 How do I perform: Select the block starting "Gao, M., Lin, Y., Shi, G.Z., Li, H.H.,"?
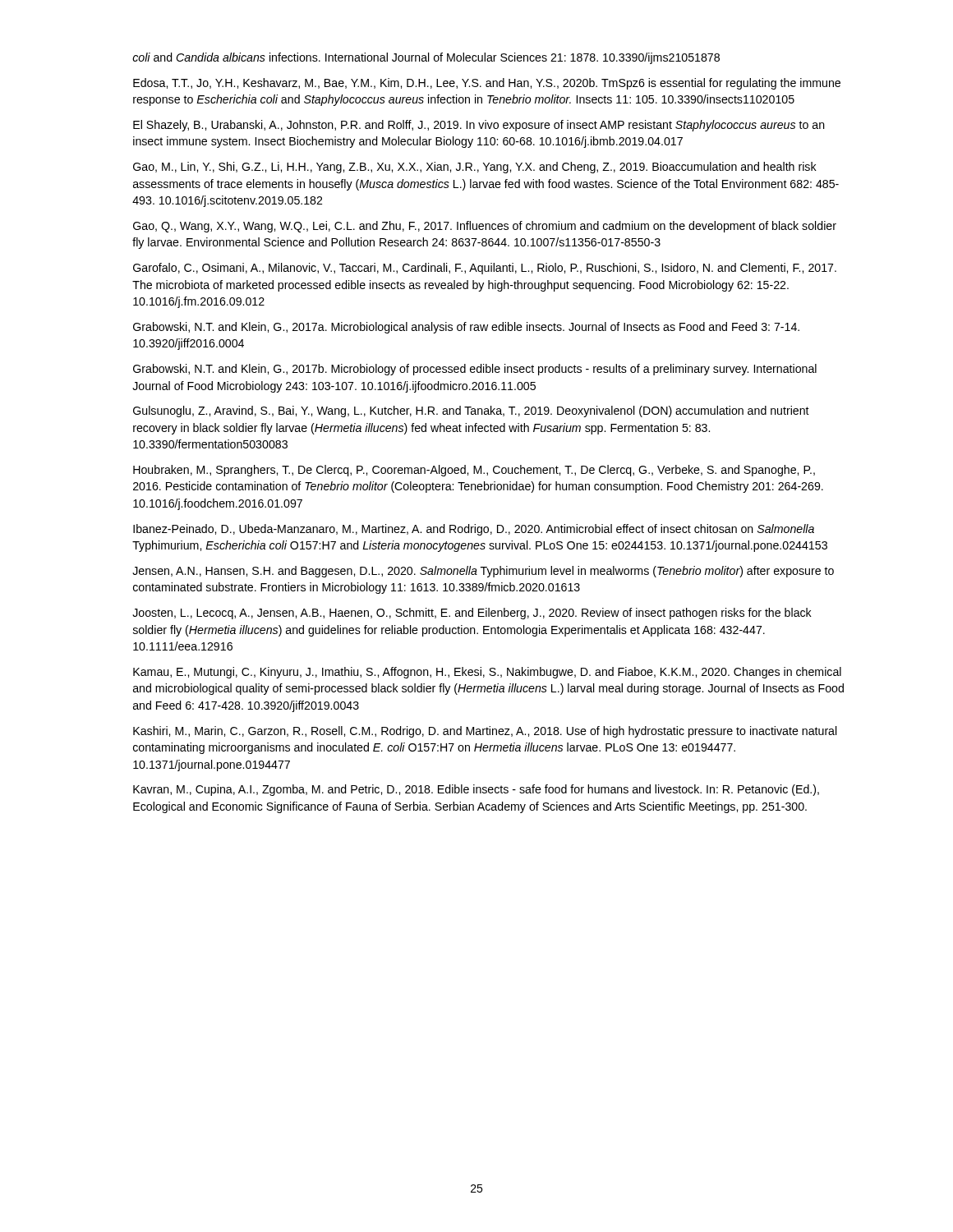(x=486, y=184)
